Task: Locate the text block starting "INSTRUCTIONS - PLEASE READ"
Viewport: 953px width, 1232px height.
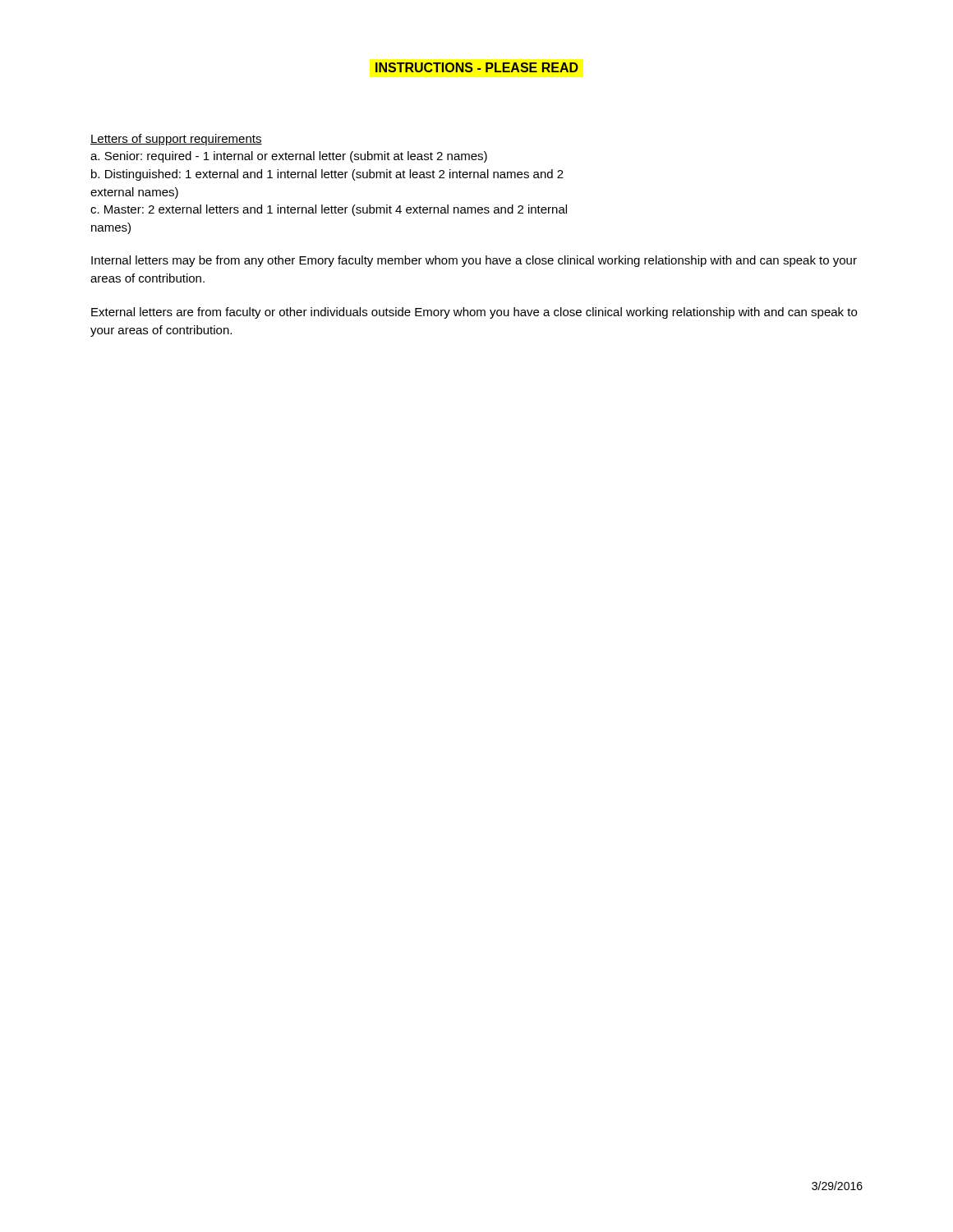Action: coord(476,68)
